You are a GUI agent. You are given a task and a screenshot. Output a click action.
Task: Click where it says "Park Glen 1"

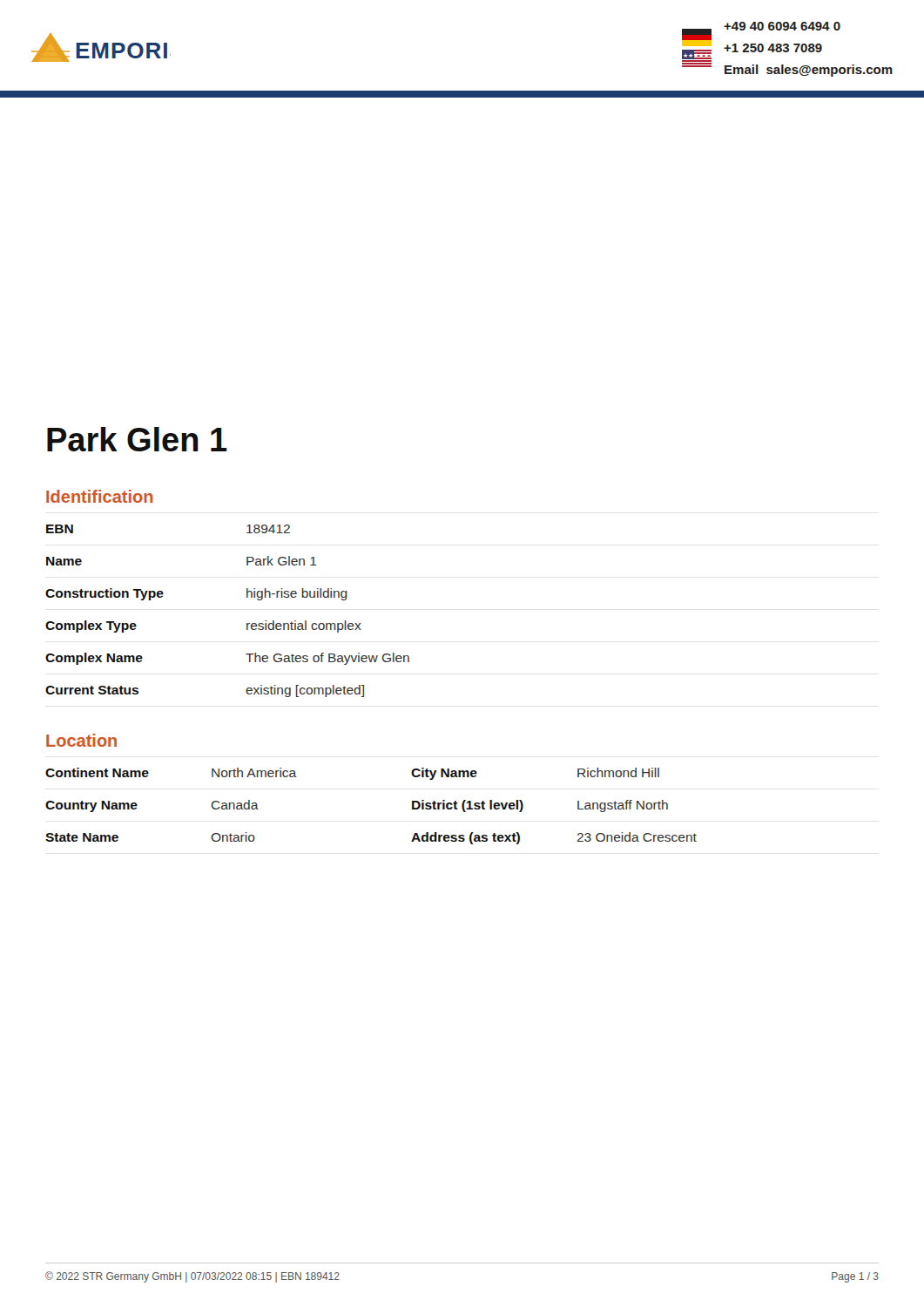136,440
